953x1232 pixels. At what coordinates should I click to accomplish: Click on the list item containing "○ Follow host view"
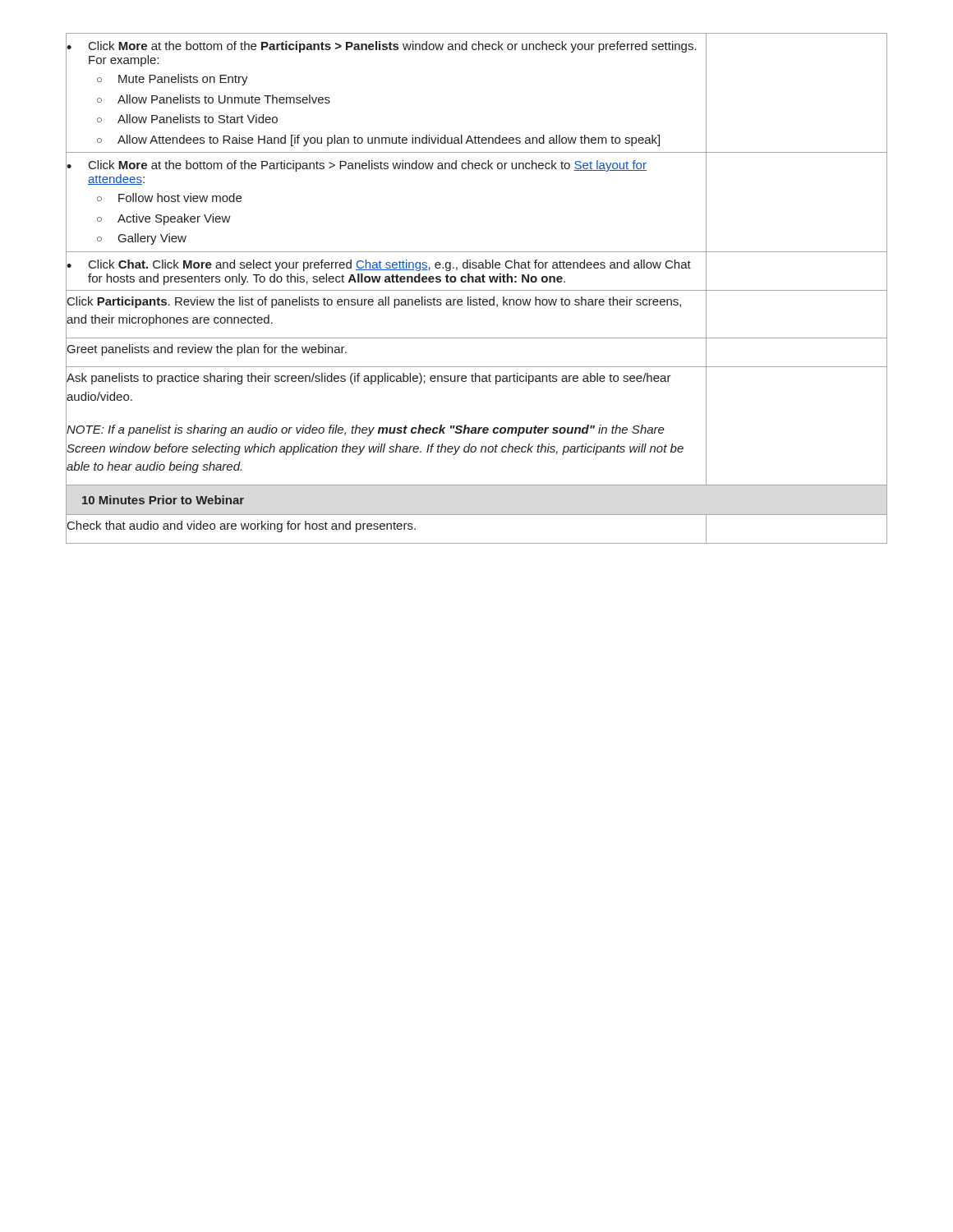(x=178, y=198)
